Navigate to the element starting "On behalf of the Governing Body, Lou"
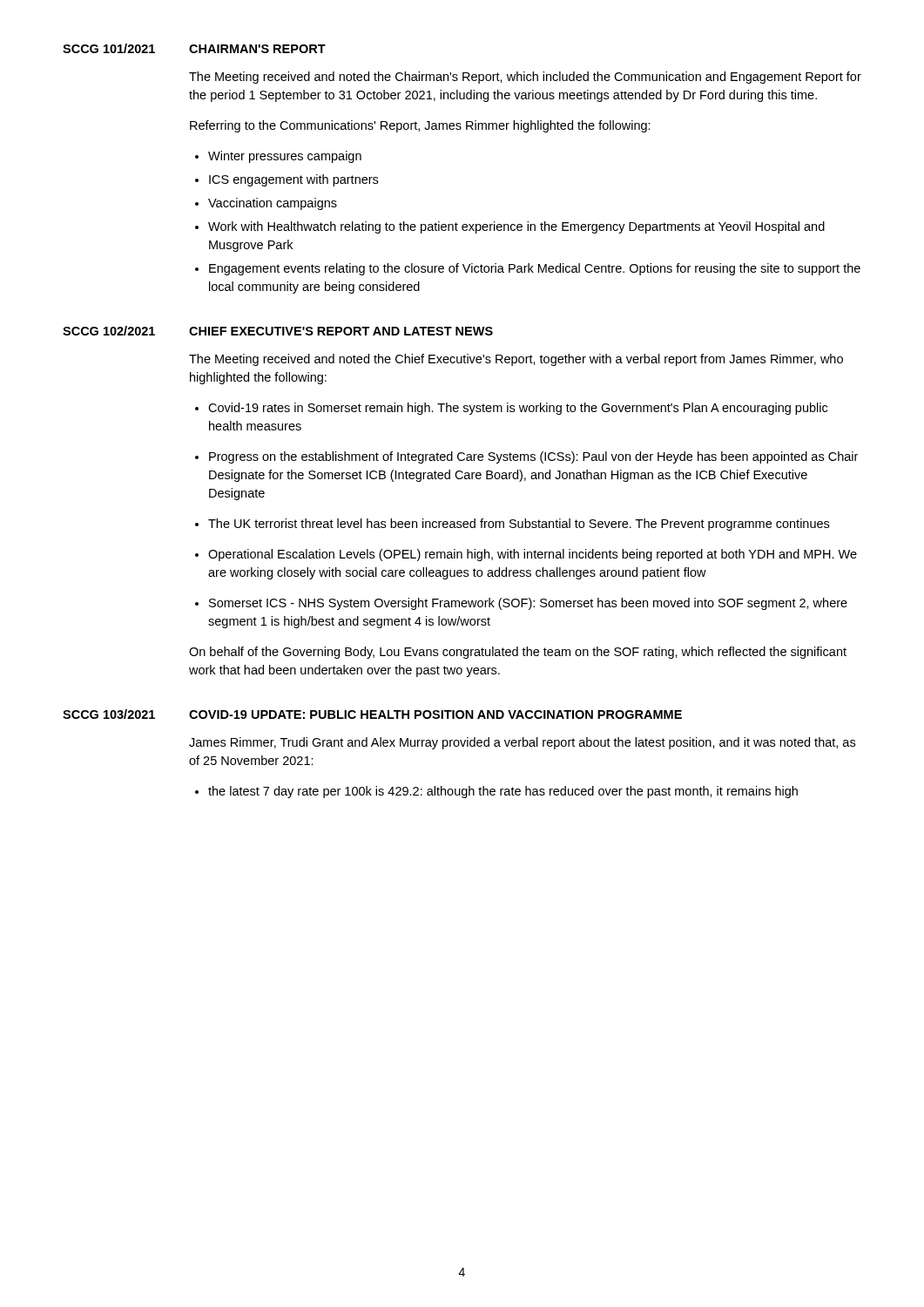The image size is (924, 1307). [525, 662]
